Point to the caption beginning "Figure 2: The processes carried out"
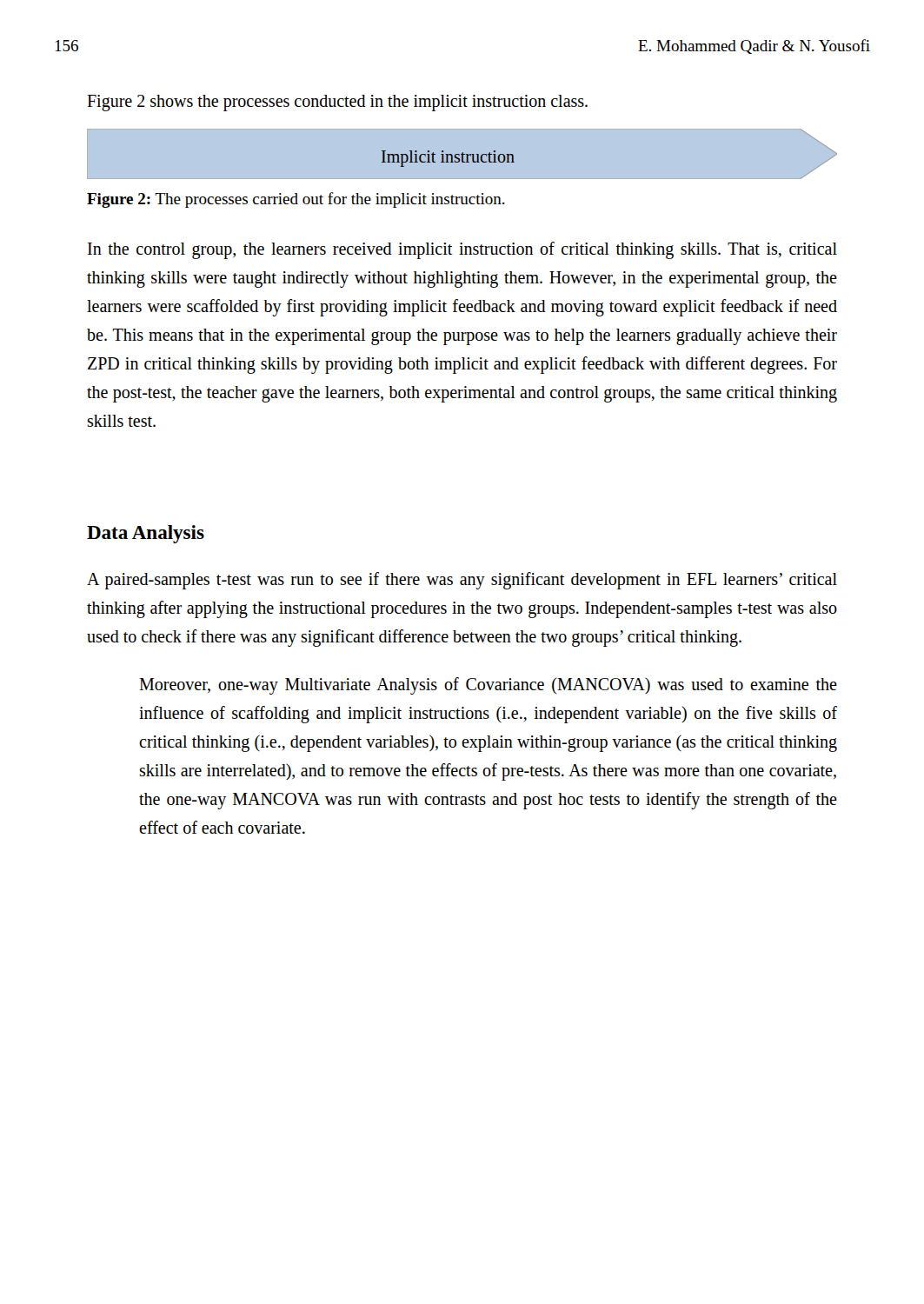 pyautogui.click(x=296, y=199)
